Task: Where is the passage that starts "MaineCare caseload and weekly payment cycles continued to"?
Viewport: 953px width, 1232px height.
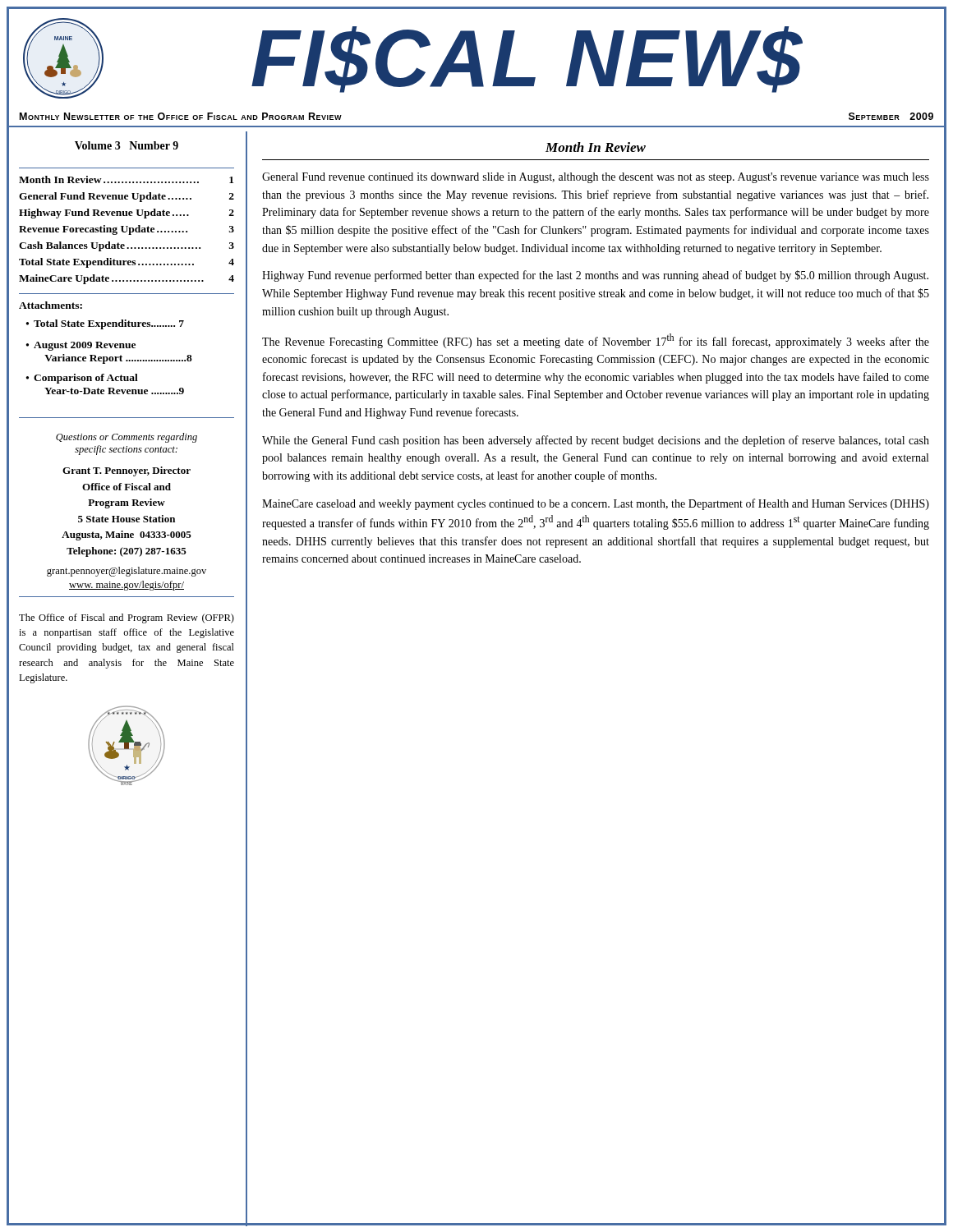Action: (x=596, y=531)
